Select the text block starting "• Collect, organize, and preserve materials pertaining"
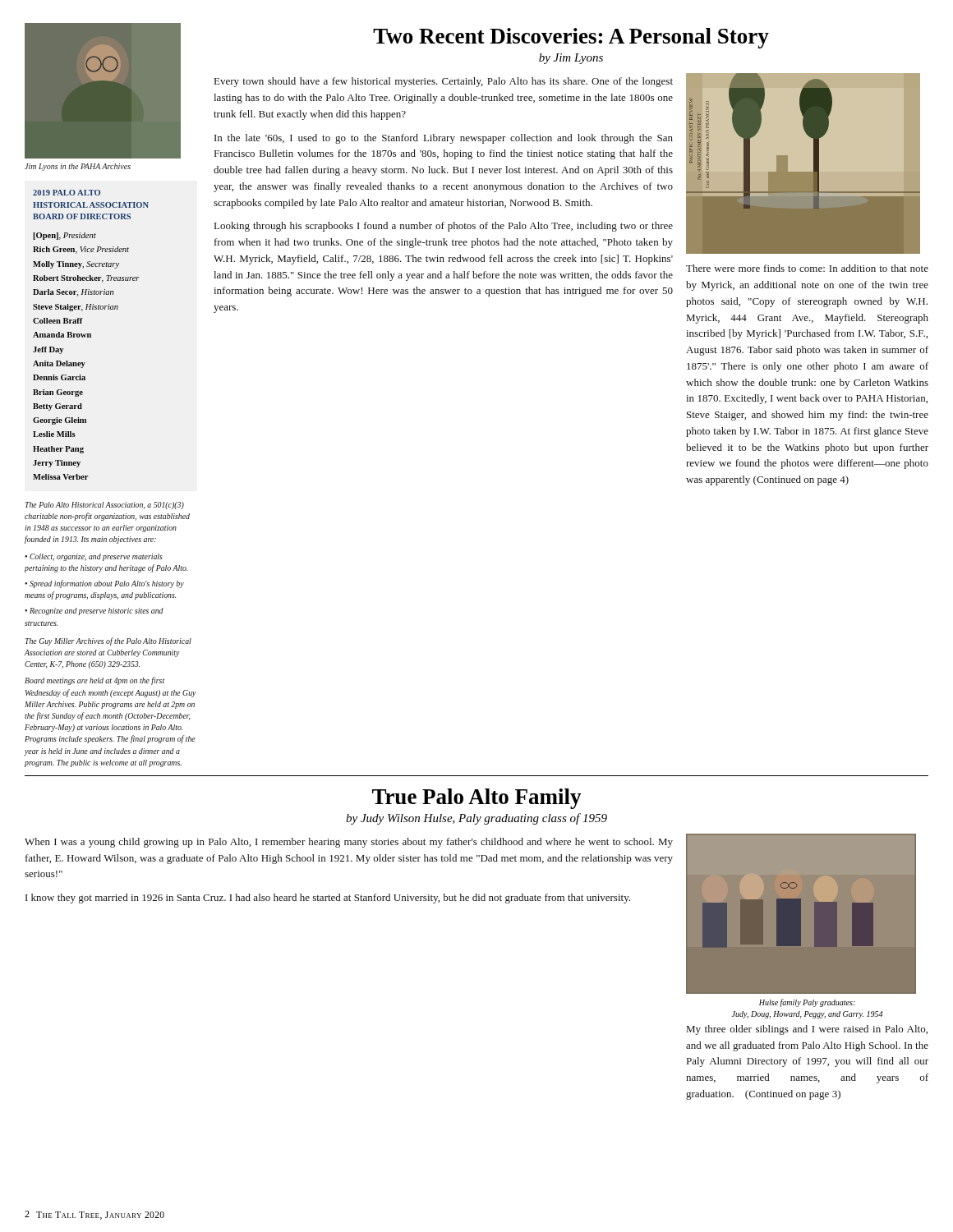Screen dimensions: 1232x953 [107, 562]
